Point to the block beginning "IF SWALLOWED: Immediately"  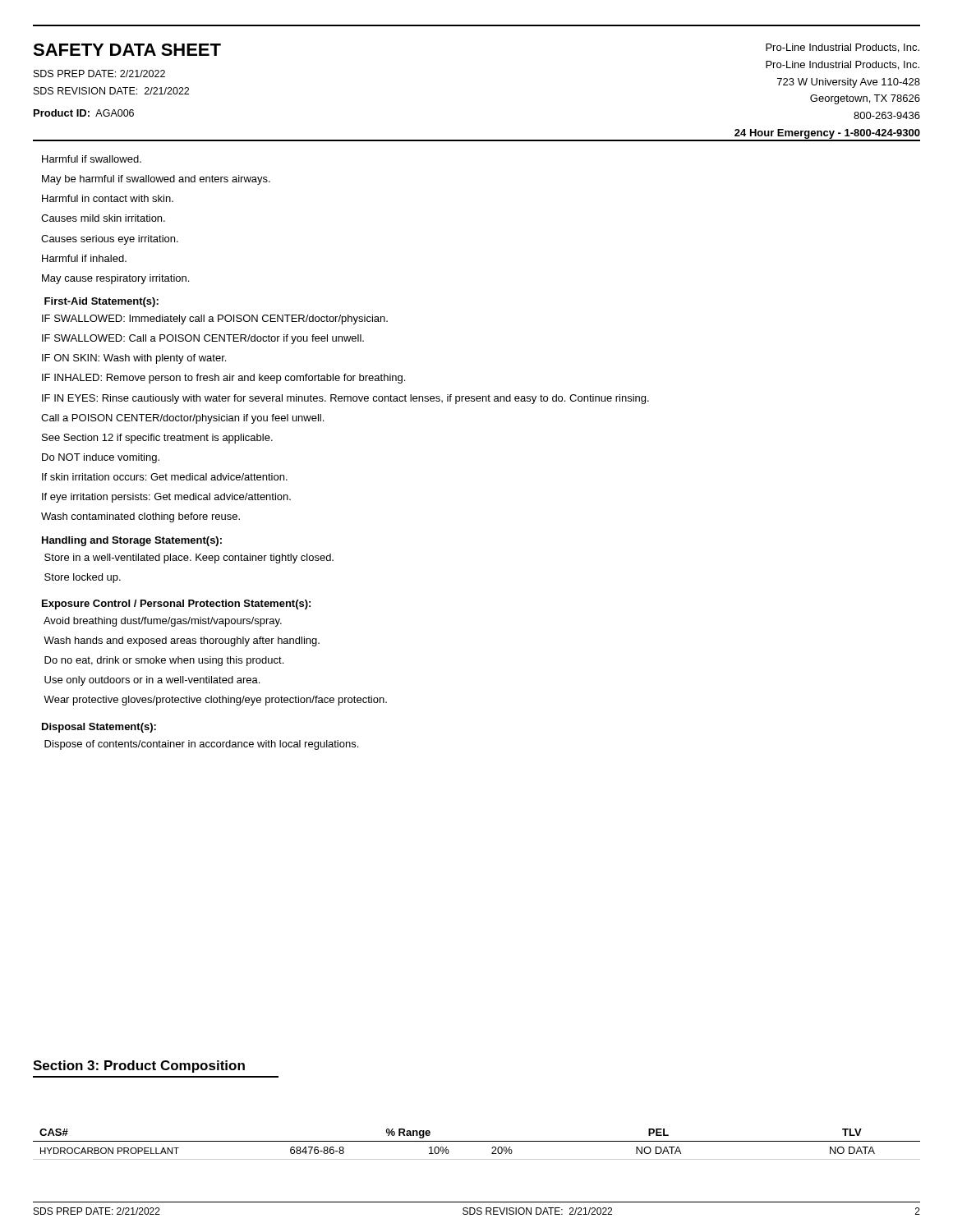coord(215,318)
